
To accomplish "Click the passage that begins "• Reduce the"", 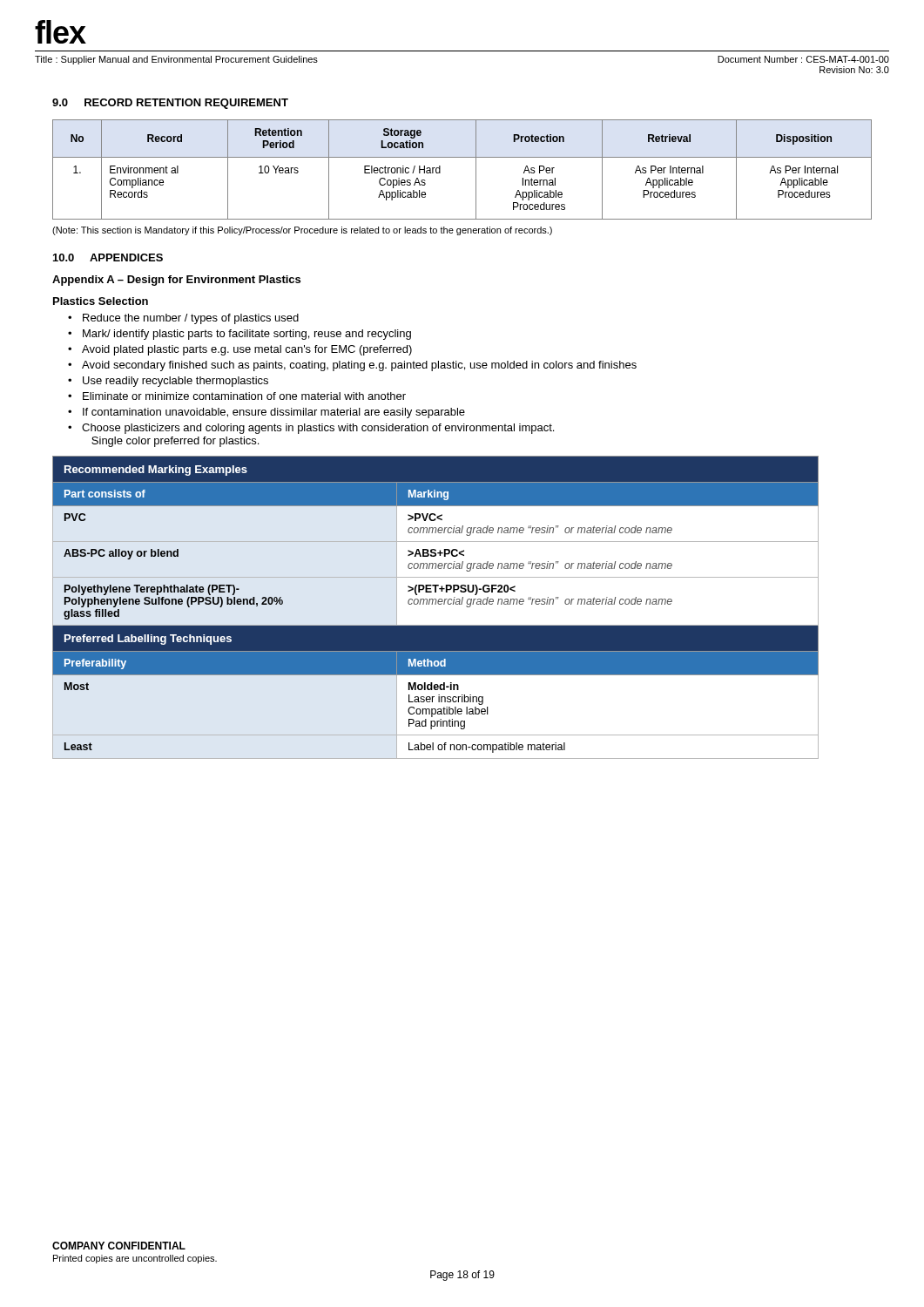I will pyautogui.click(x=183, y=319).
